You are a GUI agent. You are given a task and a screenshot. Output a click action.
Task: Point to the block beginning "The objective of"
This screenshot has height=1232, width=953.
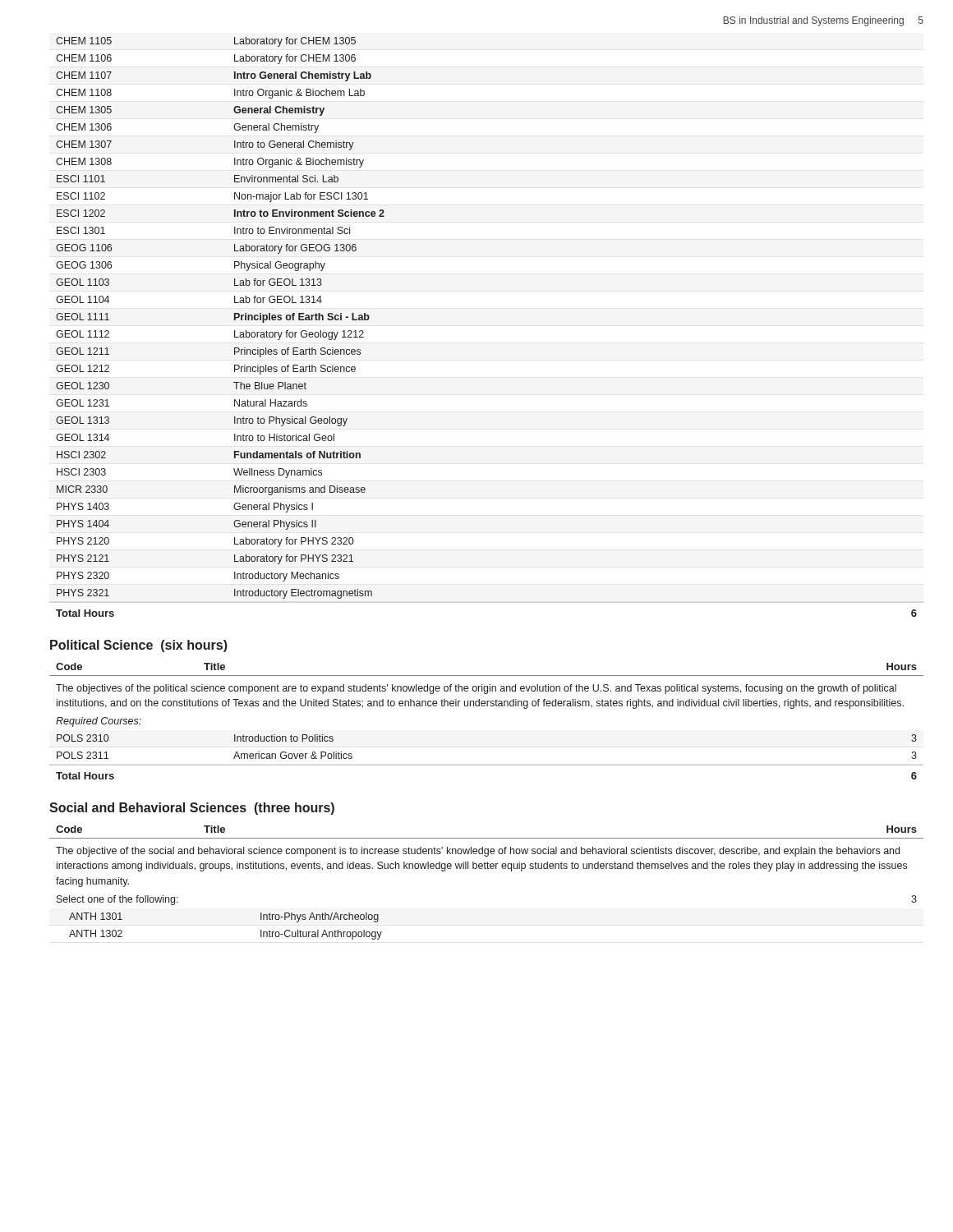(x=482, y=866)
